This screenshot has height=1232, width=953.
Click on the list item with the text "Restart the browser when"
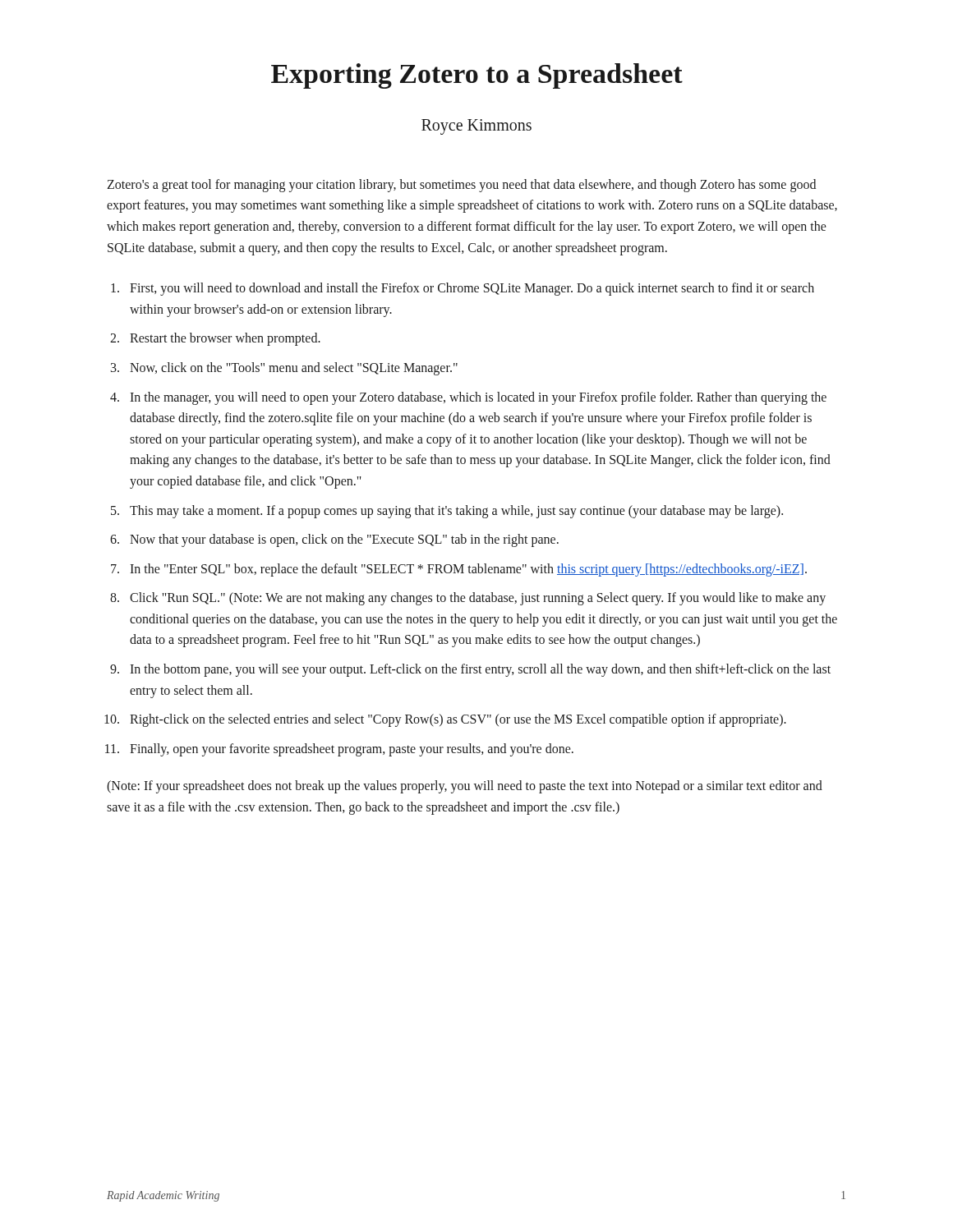click(225, 338)
